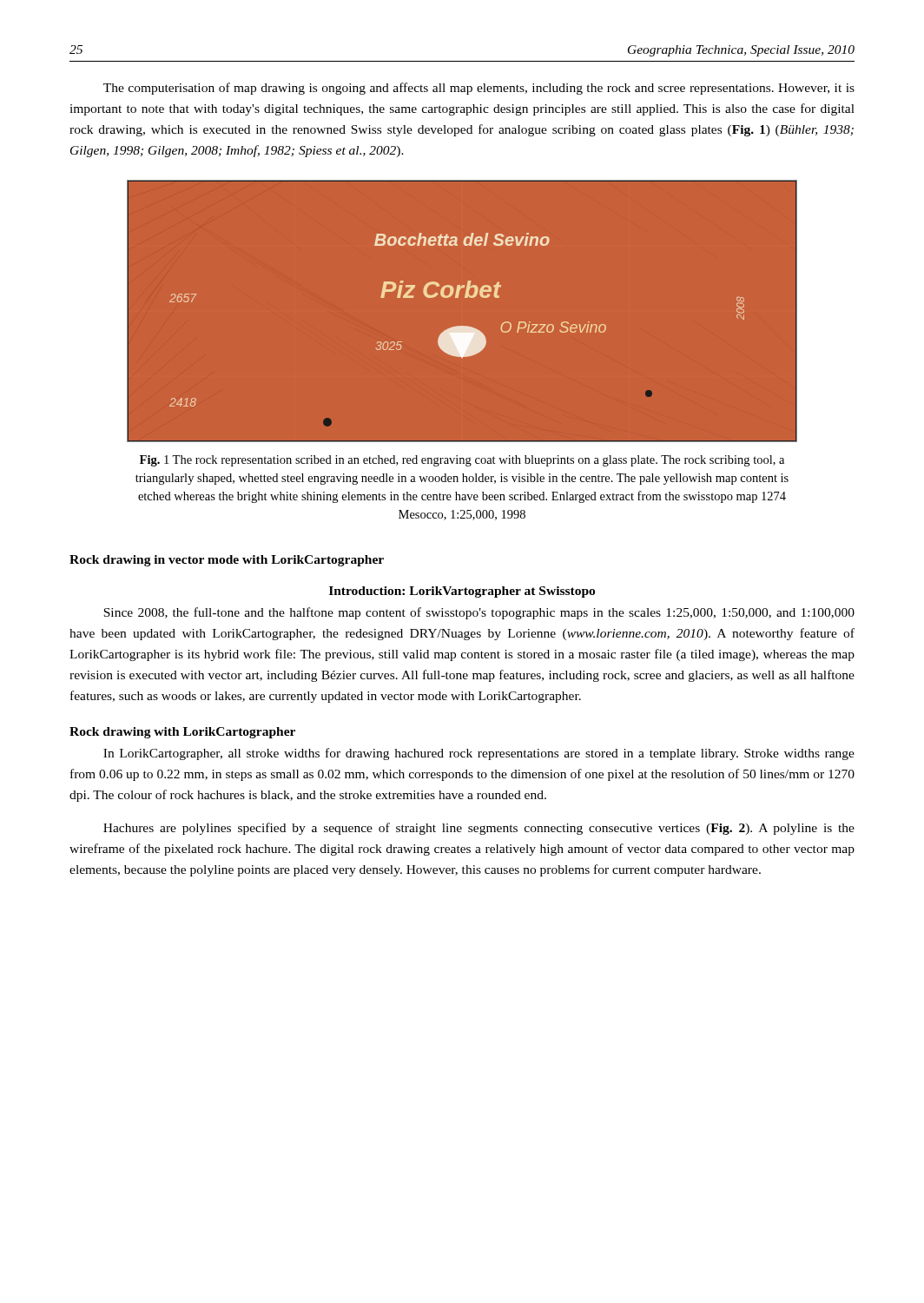Viewport: 924px width, 1303px height.
Task: Locate the text starting "Rock drawing in vector mode"
Action: (227, 559)
